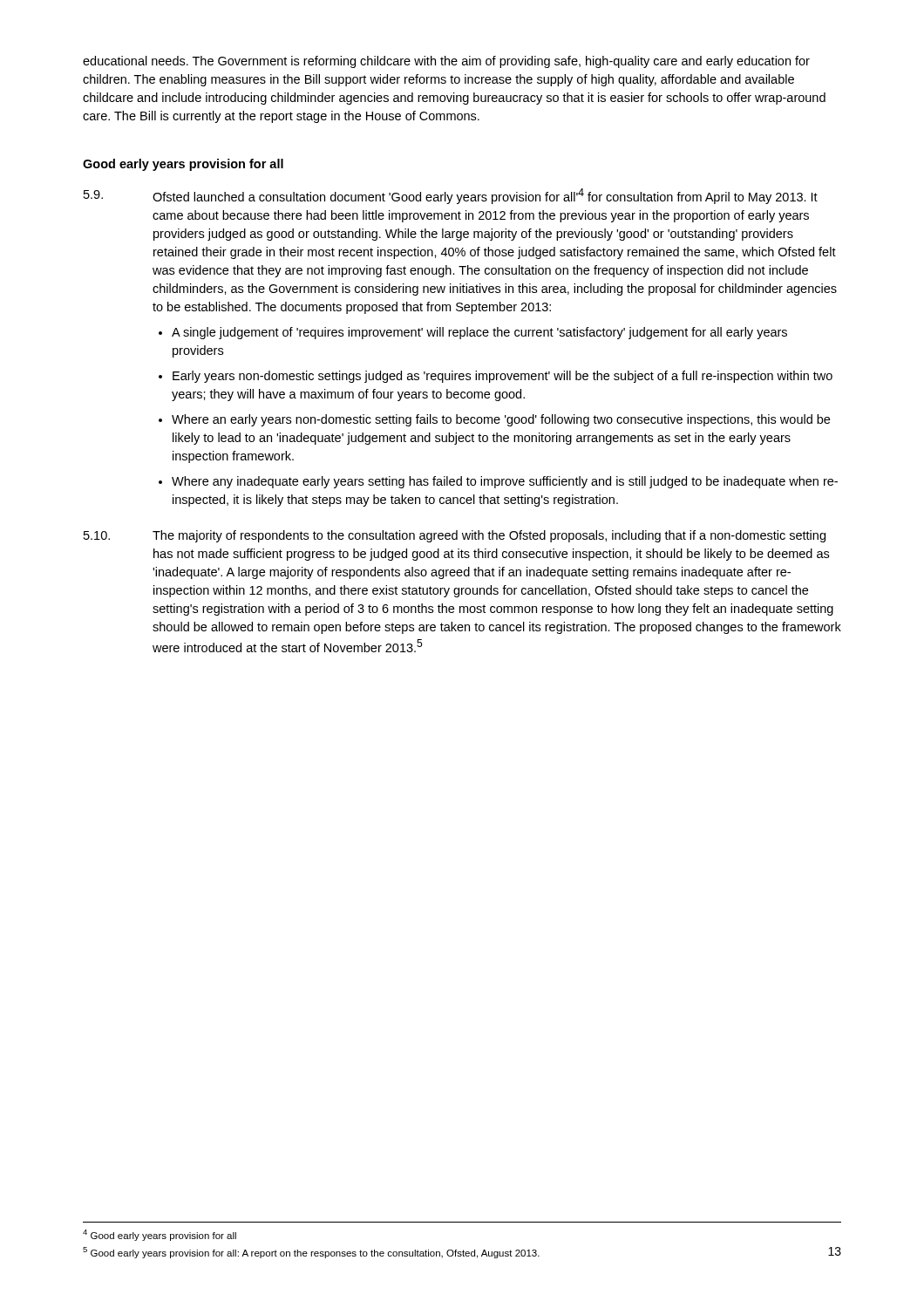
Task: Point to the region starting "A single judgement of"
Action: [480, 341]
